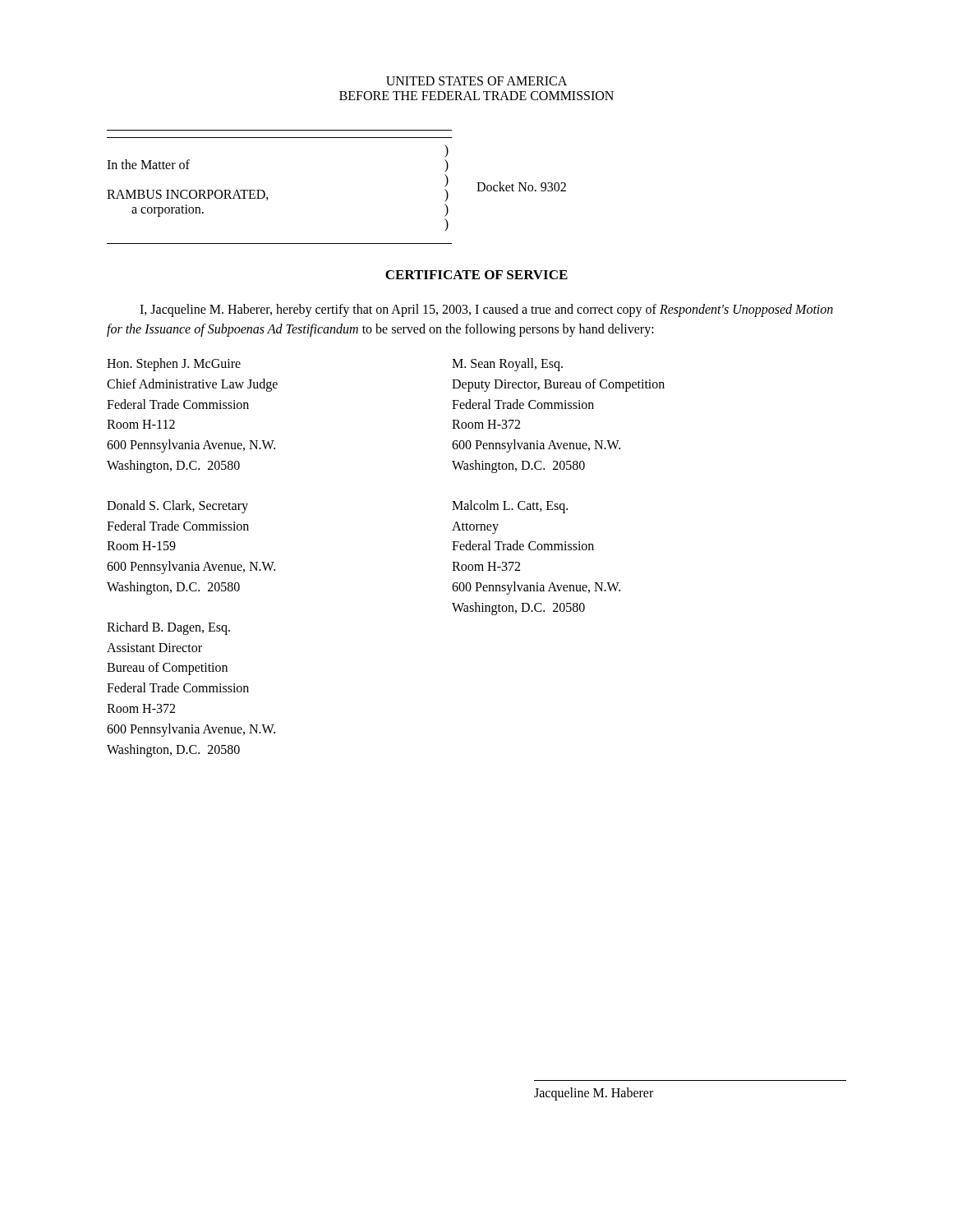Point to "CERTIFICATE OF SERVICE"
The image size is (953, 1232).
(476, 275)
